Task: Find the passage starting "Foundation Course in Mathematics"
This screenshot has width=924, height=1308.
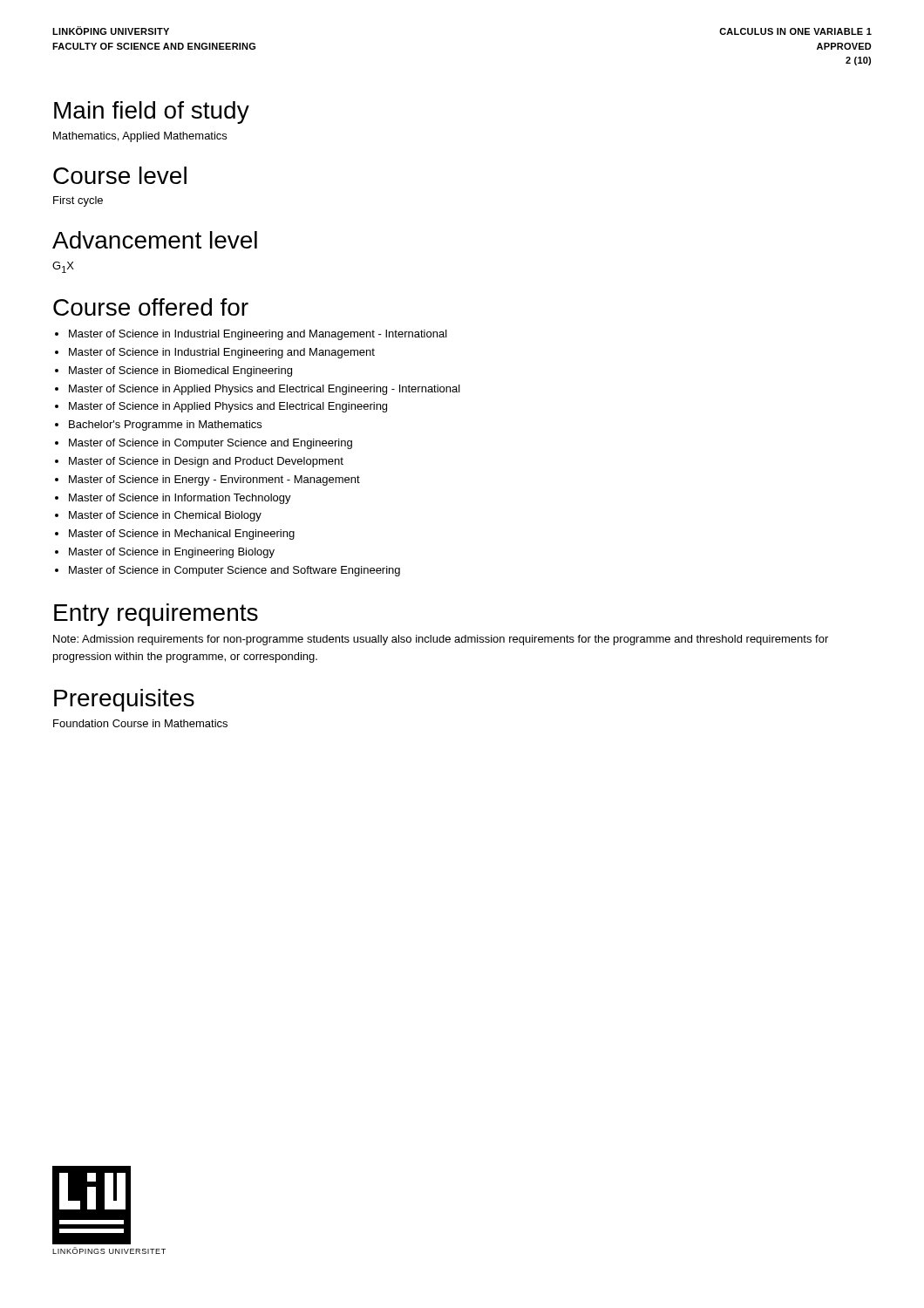Action: 140,723
